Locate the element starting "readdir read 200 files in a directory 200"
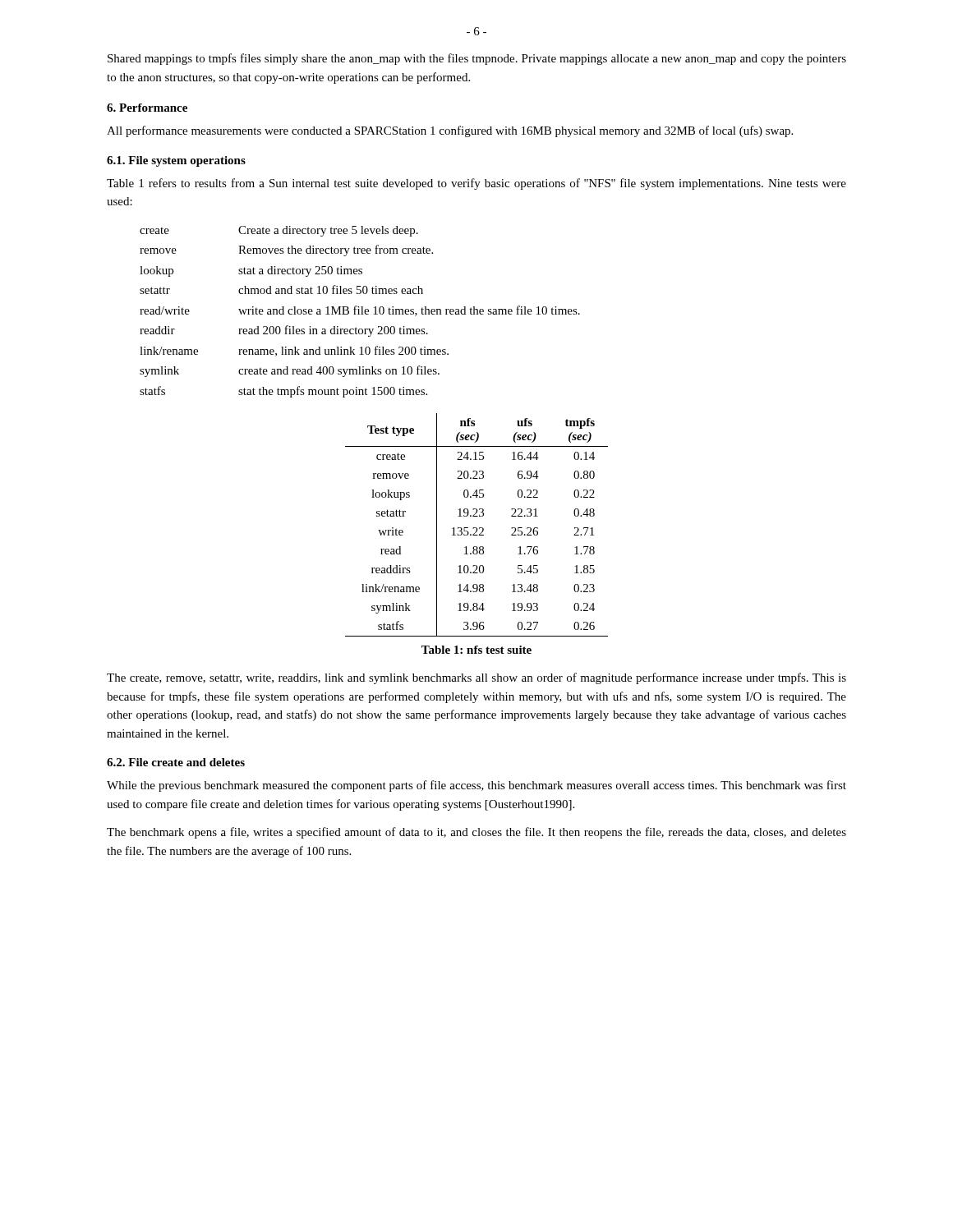The image size is (953, 1232). point(284,331)
